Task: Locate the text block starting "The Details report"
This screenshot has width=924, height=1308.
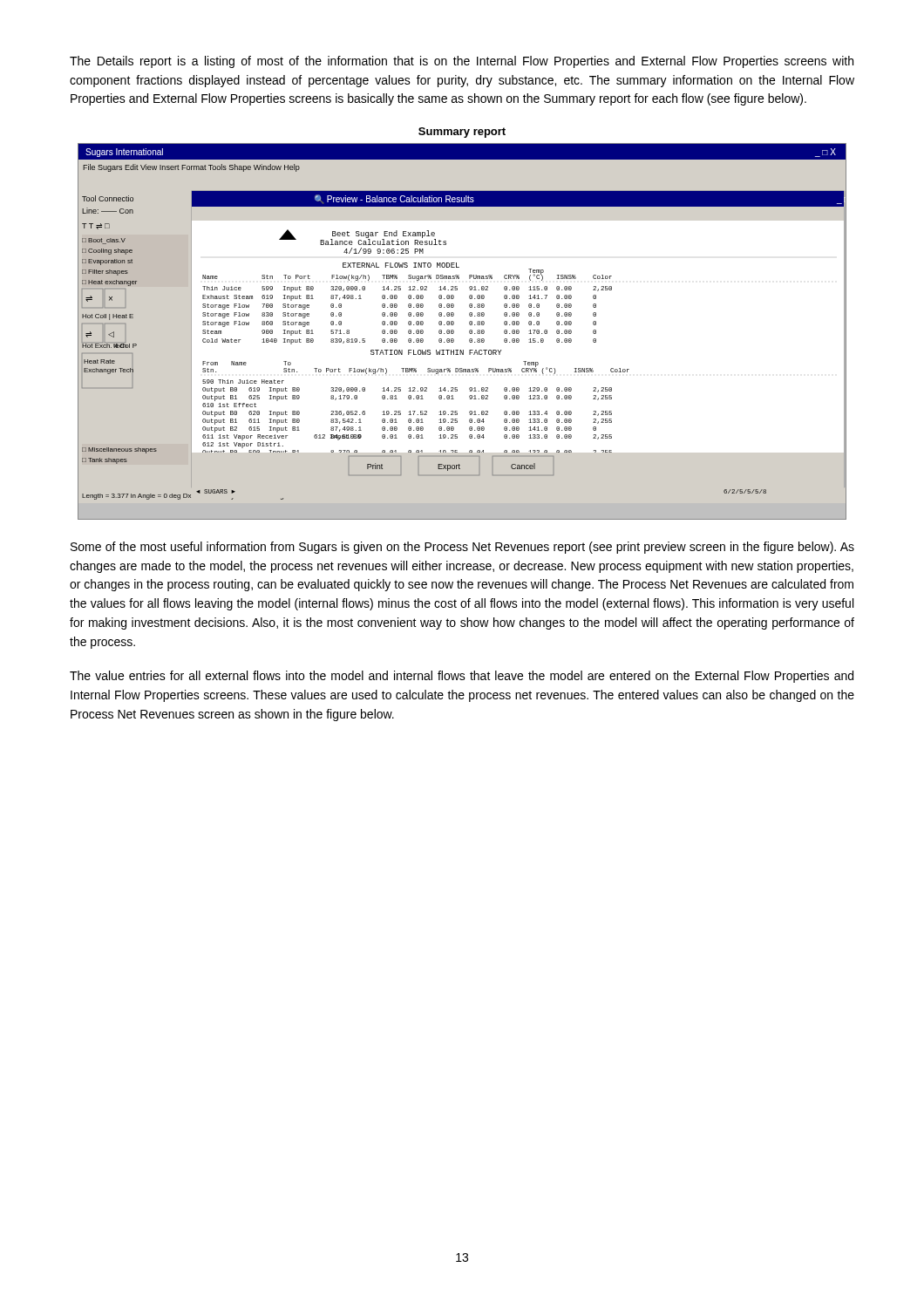Action: click(x=462, y=80)
